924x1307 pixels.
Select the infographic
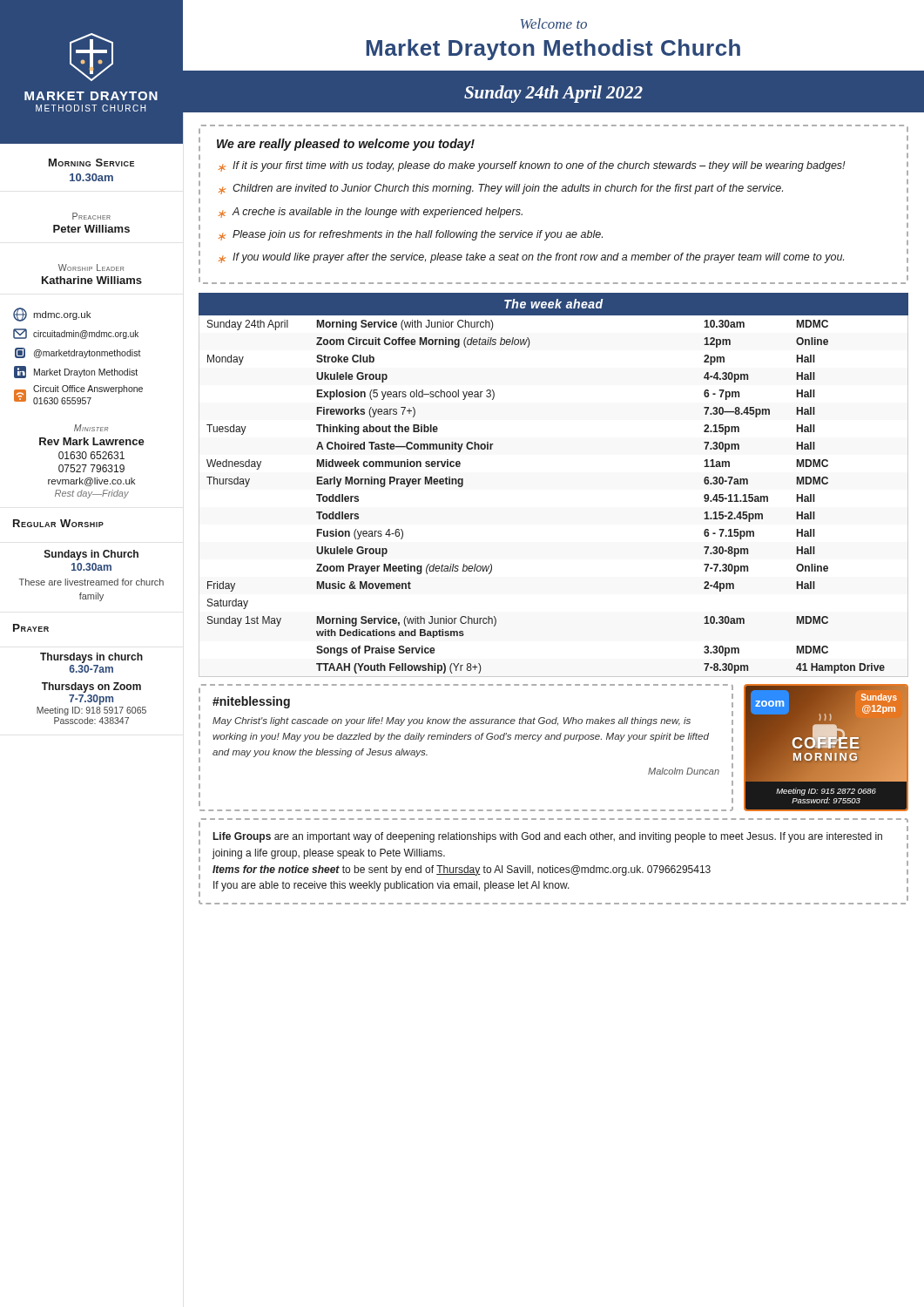coord(826,748)
